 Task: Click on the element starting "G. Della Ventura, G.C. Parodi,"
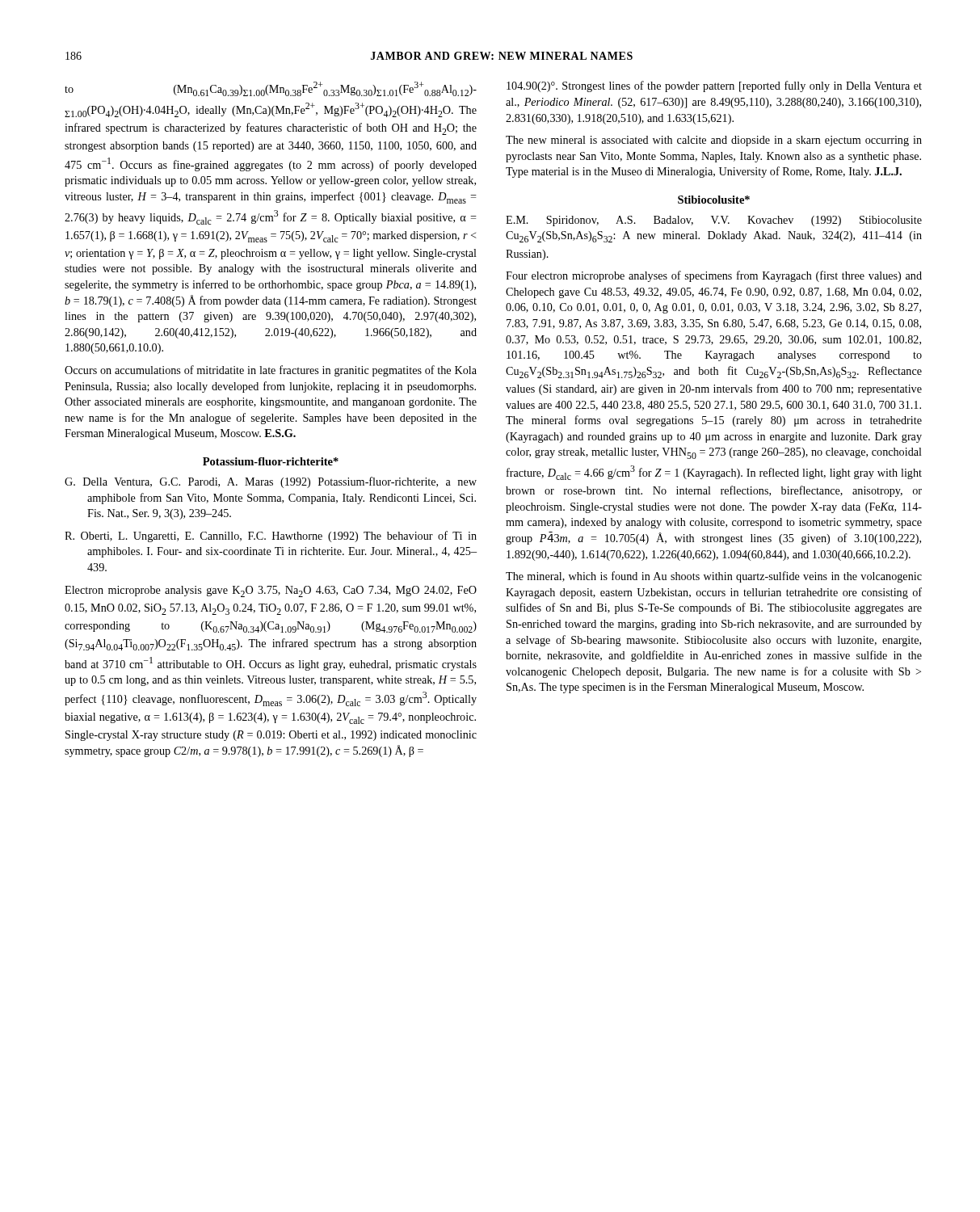pos(271,497)
